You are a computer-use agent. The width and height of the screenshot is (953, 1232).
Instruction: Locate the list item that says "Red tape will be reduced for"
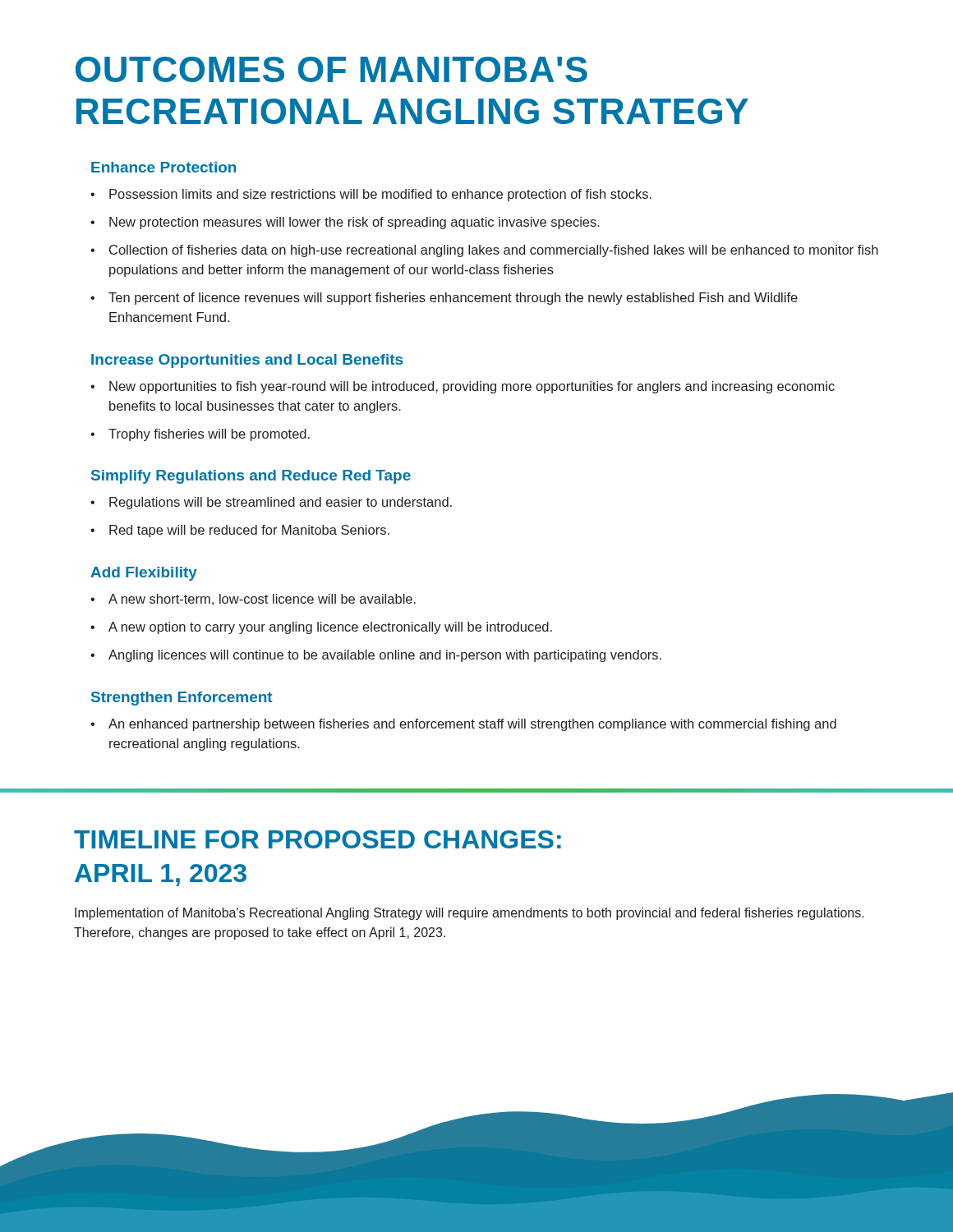point(249,530)
